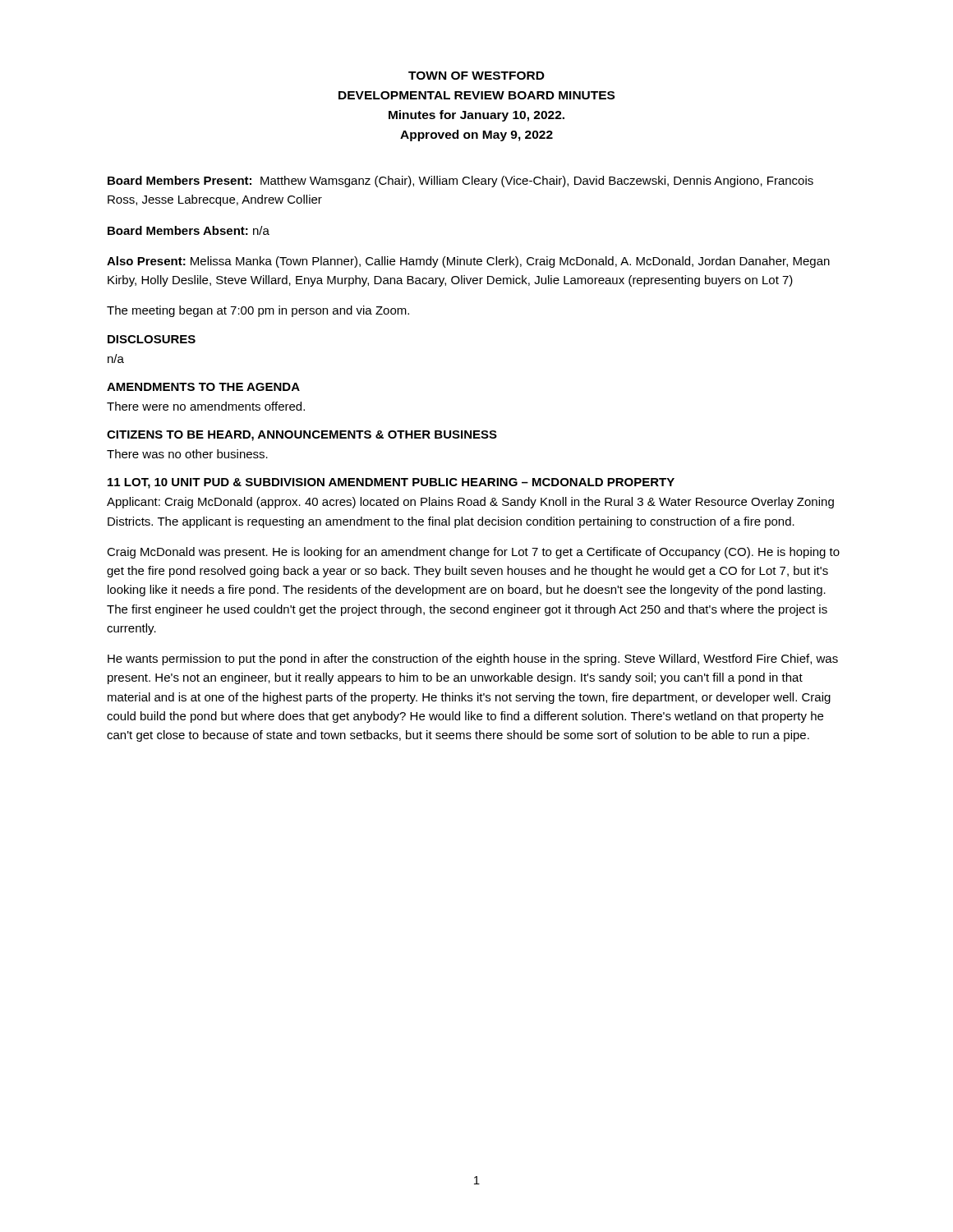
Task: Point to the region starting "11 LOT, 10 UNIT"
Action: click(x=391, y=482)
